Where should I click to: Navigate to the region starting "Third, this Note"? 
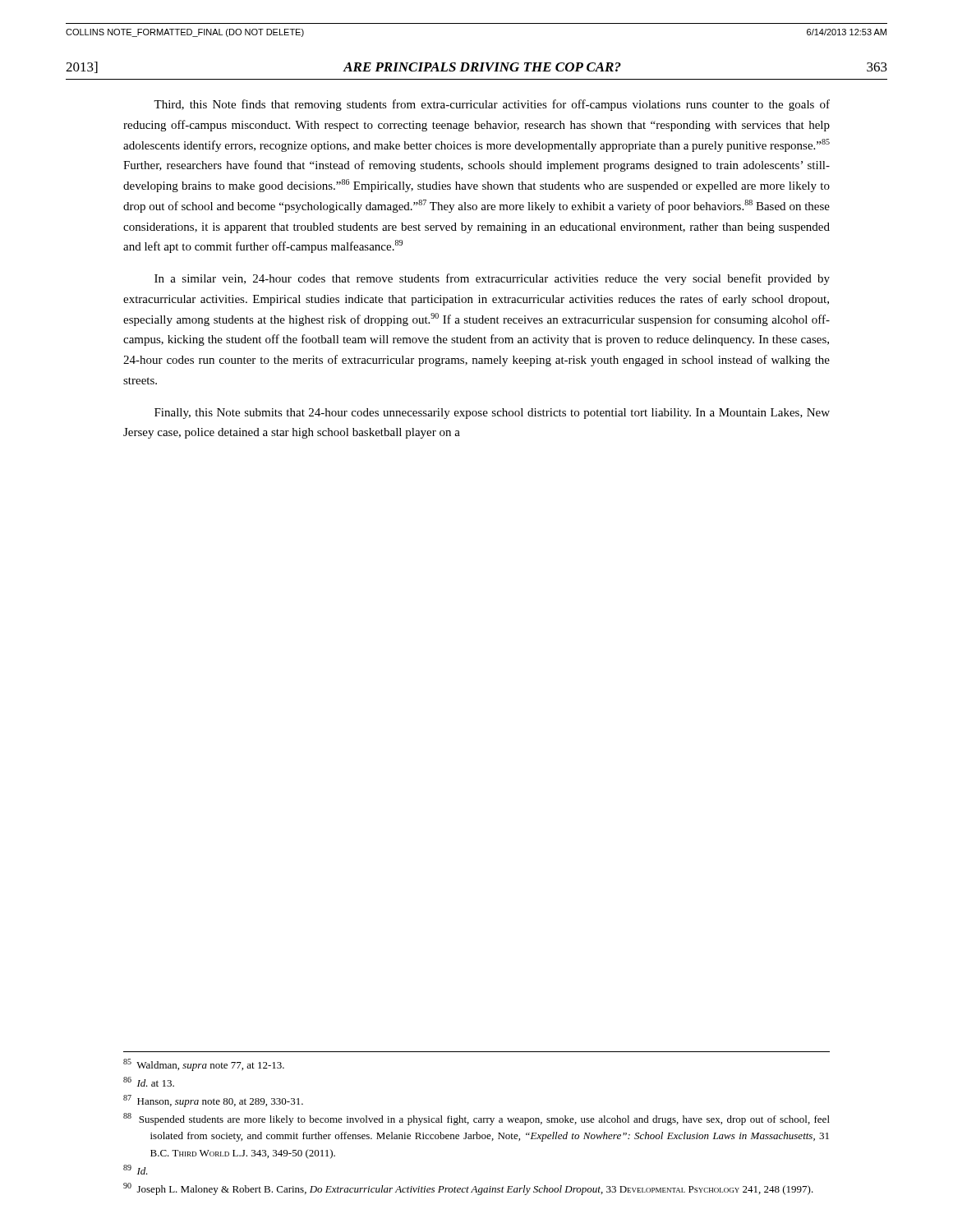tap(476, 175)
